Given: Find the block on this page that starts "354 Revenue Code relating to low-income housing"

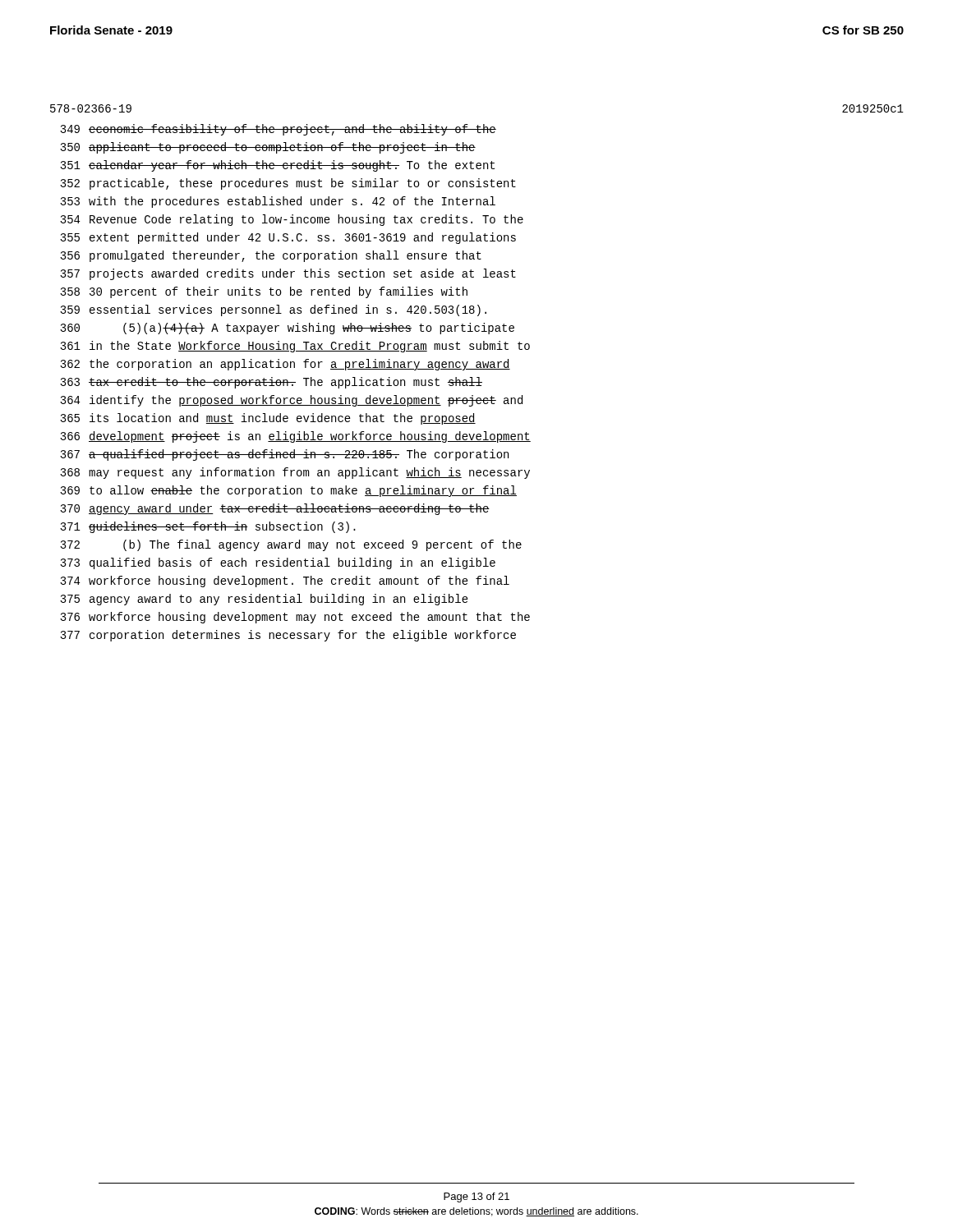Looking at the screenshot, I should click(x=476, y=220).
